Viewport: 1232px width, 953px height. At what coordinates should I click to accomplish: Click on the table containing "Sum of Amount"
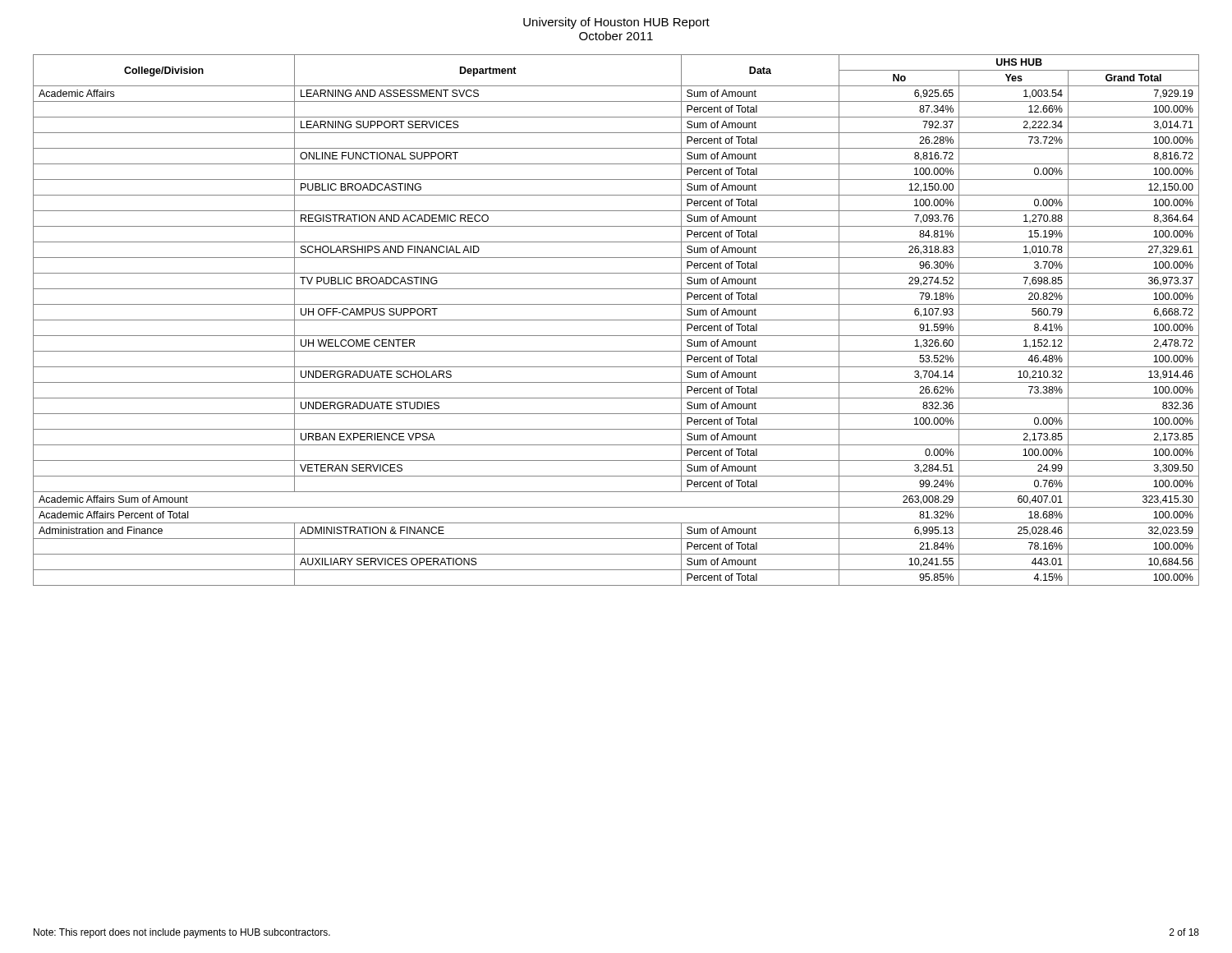click(616, 320)
